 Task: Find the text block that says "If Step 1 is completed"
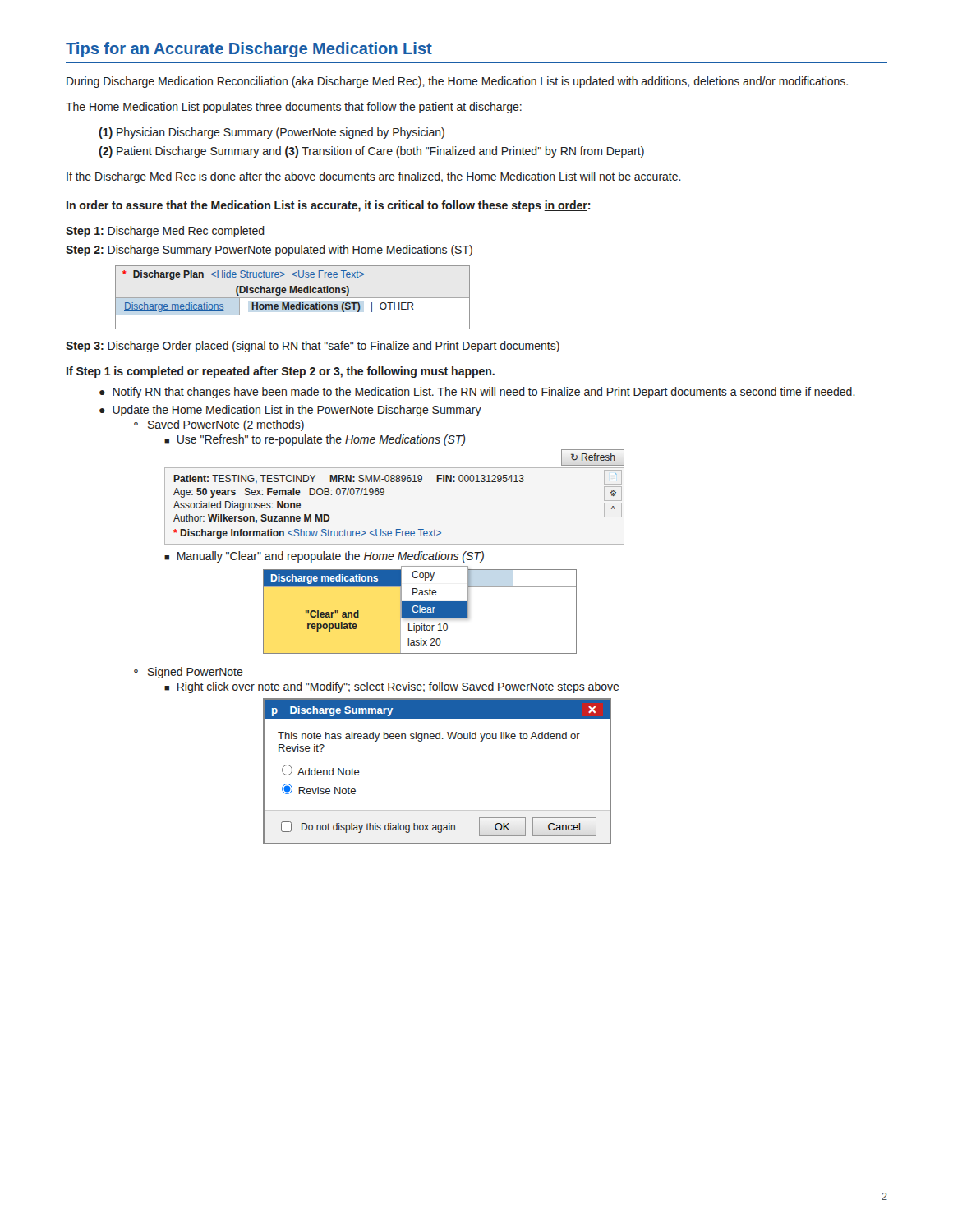[280, 371]
